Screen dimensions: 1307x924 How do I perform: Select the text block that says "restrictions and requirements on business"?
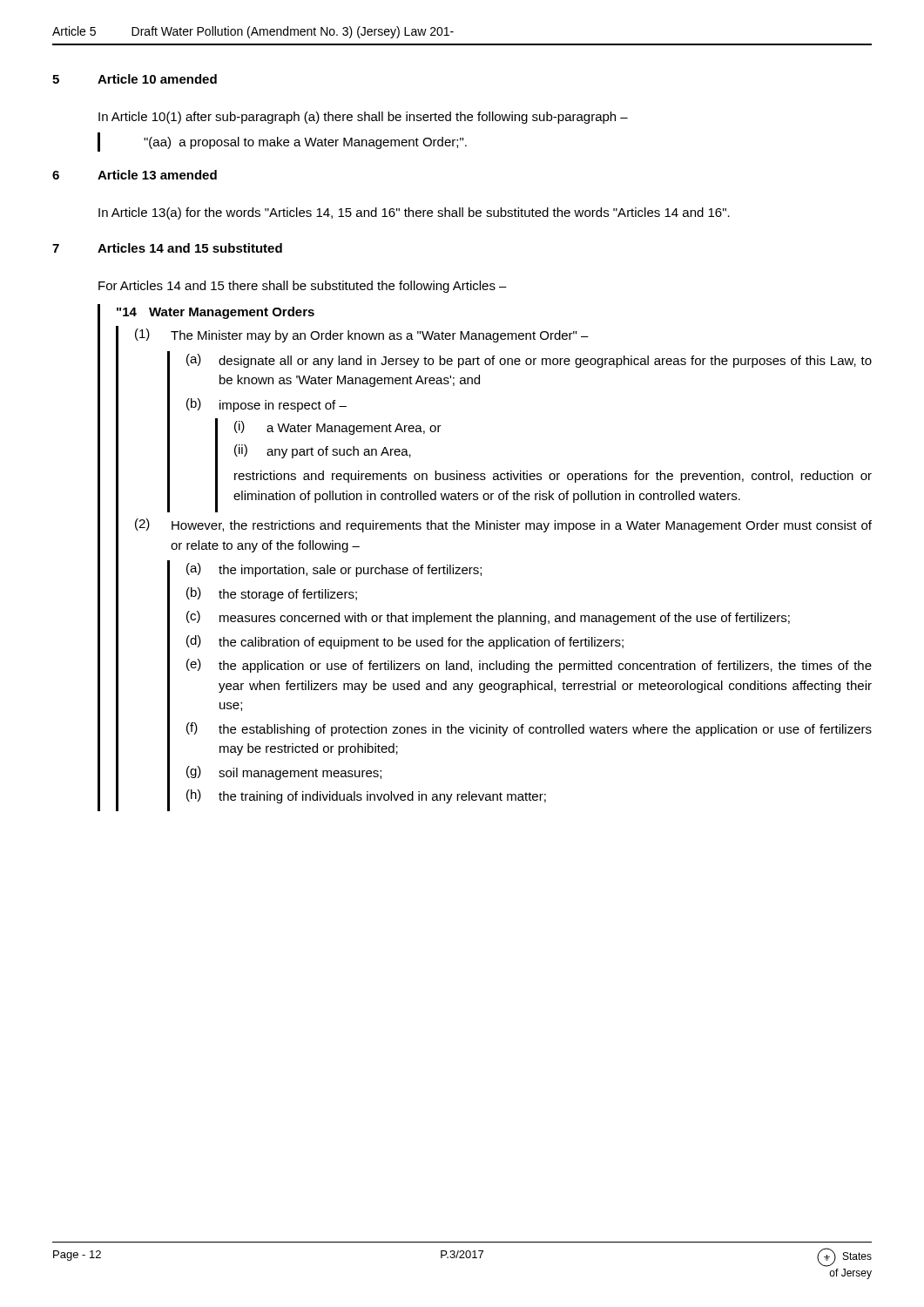coord(553,485)
